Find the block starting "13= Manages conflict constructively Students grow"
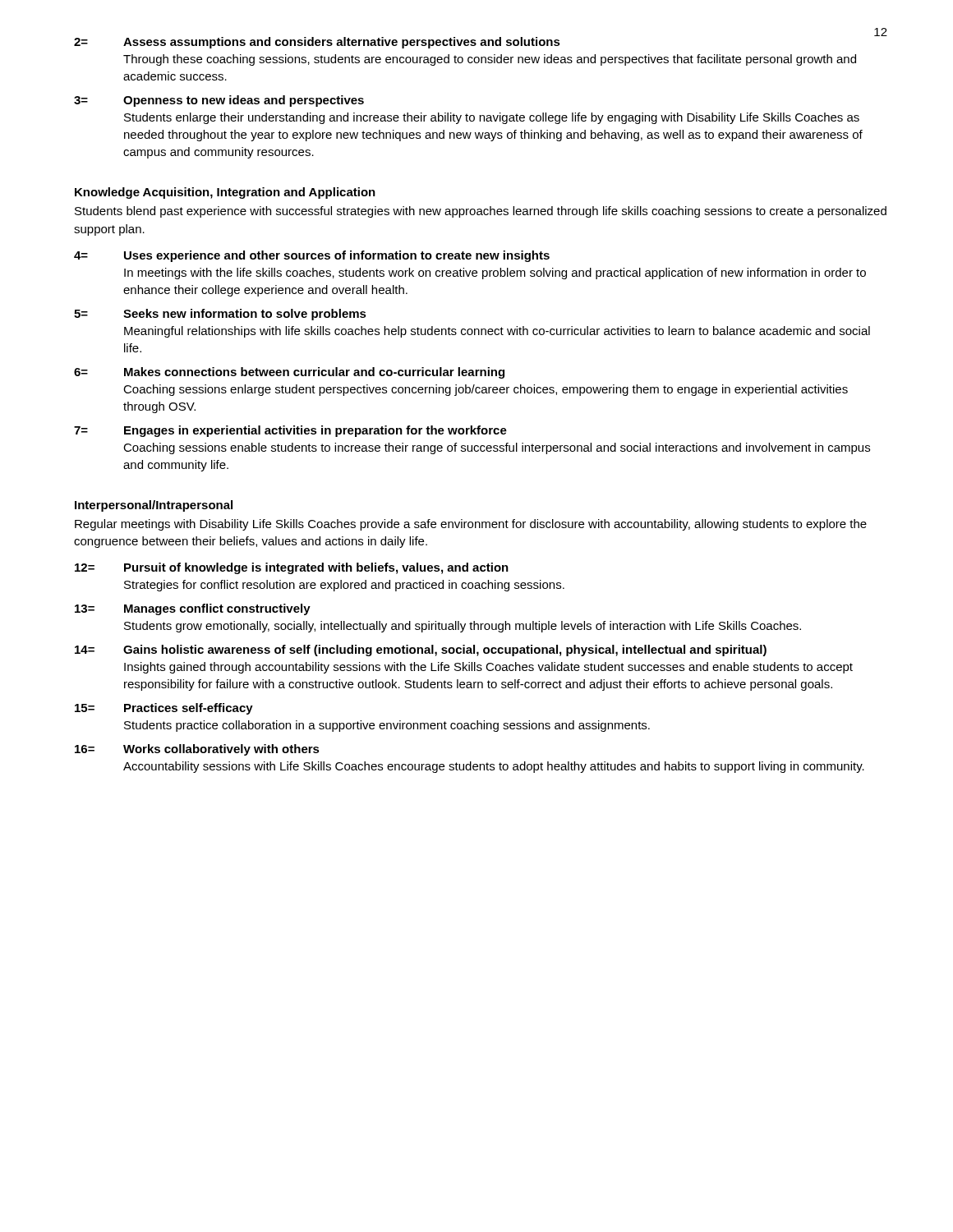This screenshot has height=1232, width=953. [x=438, y=617]
